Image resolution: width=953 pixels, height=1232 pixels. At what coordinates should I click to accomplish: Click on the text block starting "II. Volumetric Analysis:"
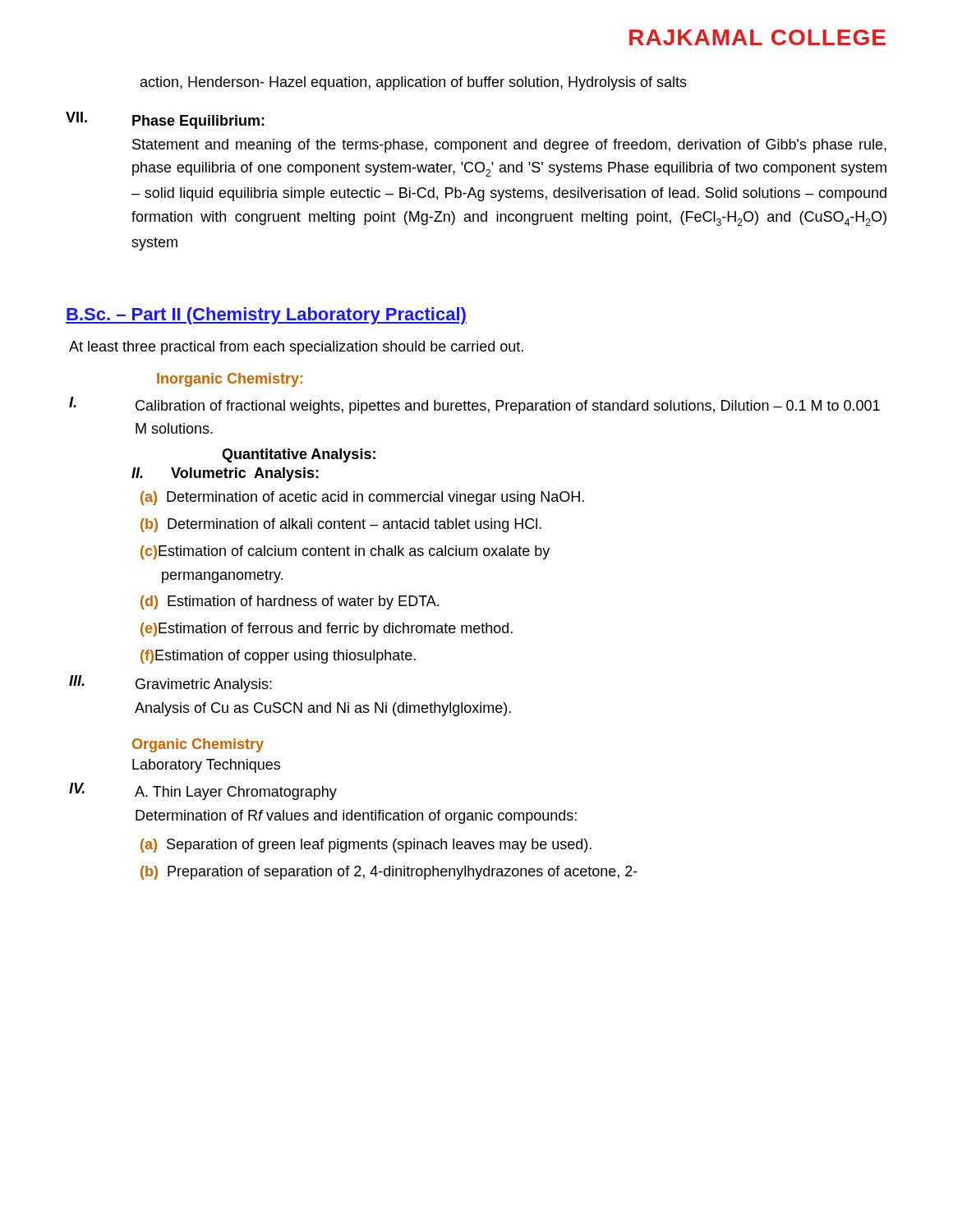tap(226, 474)
